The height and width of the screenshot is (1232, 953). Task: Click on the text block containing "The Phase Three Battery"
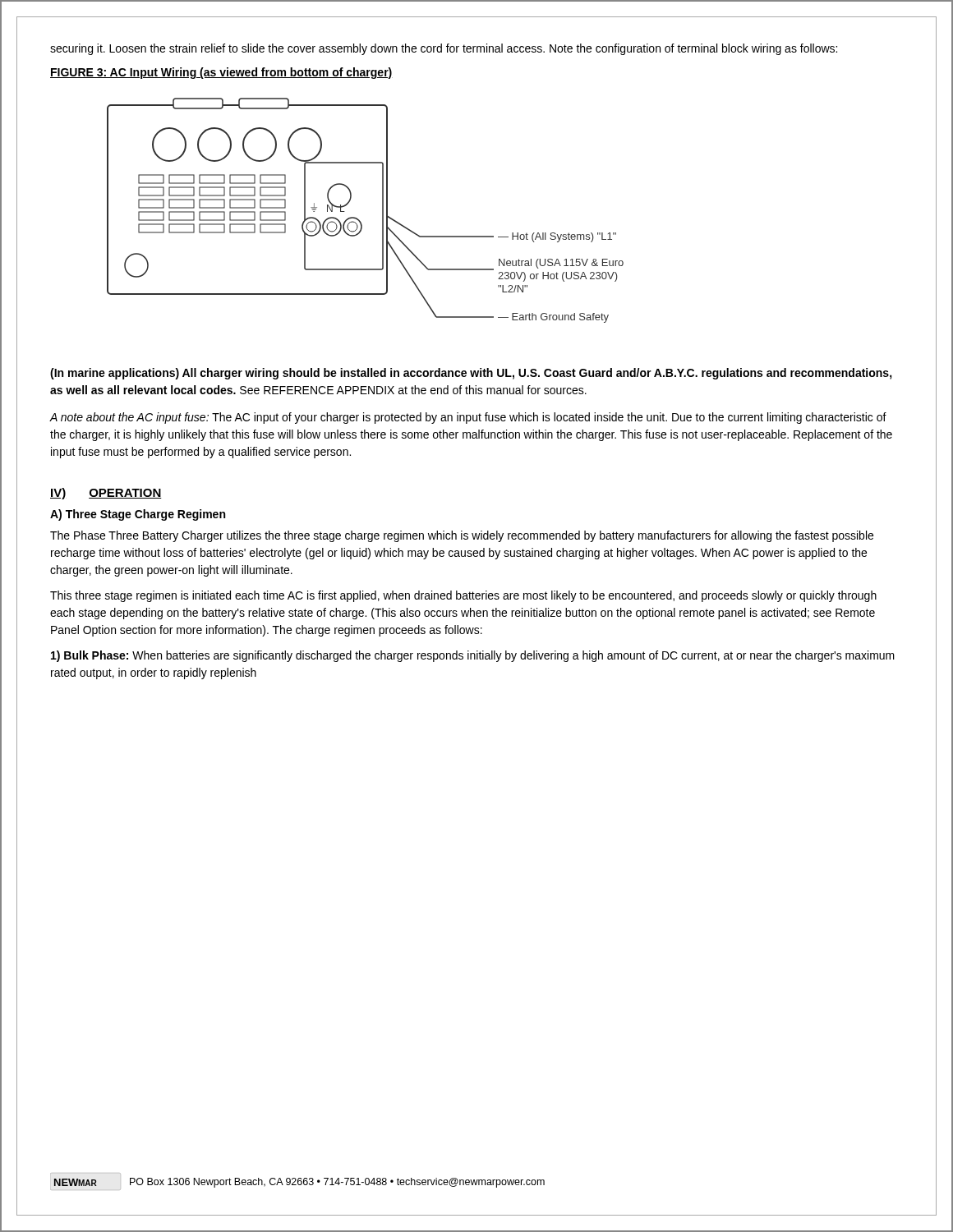pos(462,553)
